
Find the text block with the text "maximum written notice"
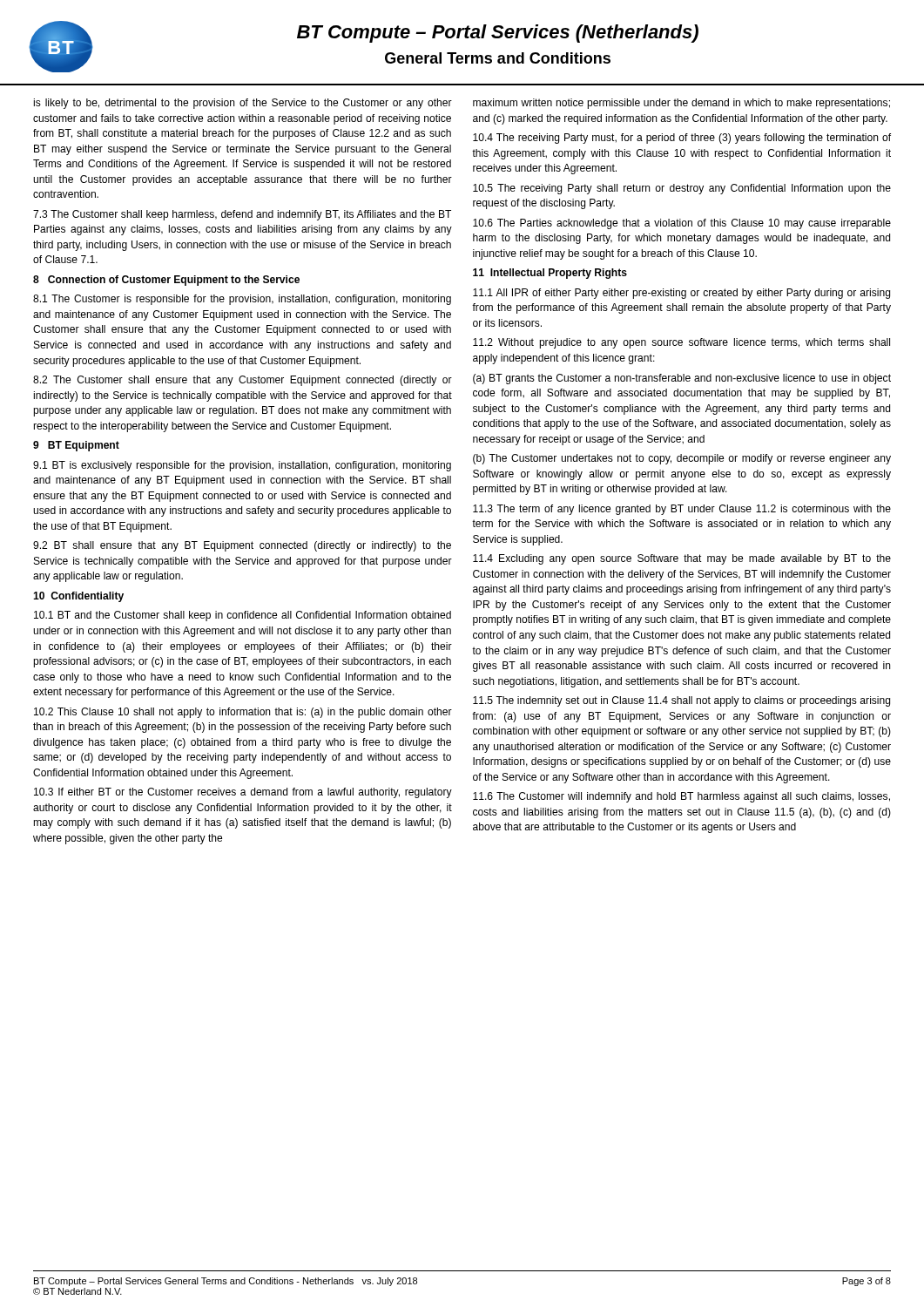[682, 110]
